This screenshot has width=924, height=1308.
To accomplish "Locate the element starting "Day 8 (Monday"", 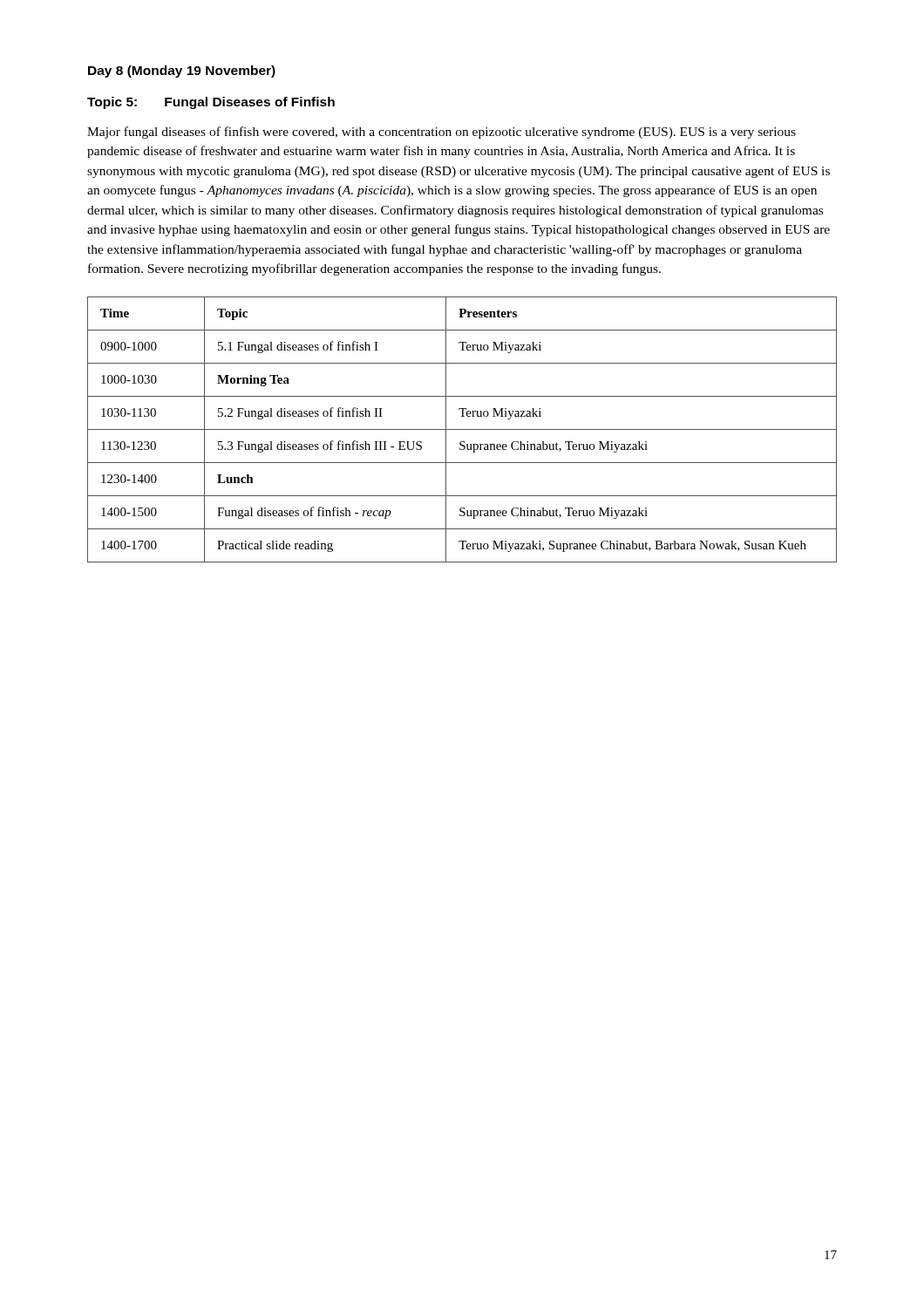I will [181, 70].
